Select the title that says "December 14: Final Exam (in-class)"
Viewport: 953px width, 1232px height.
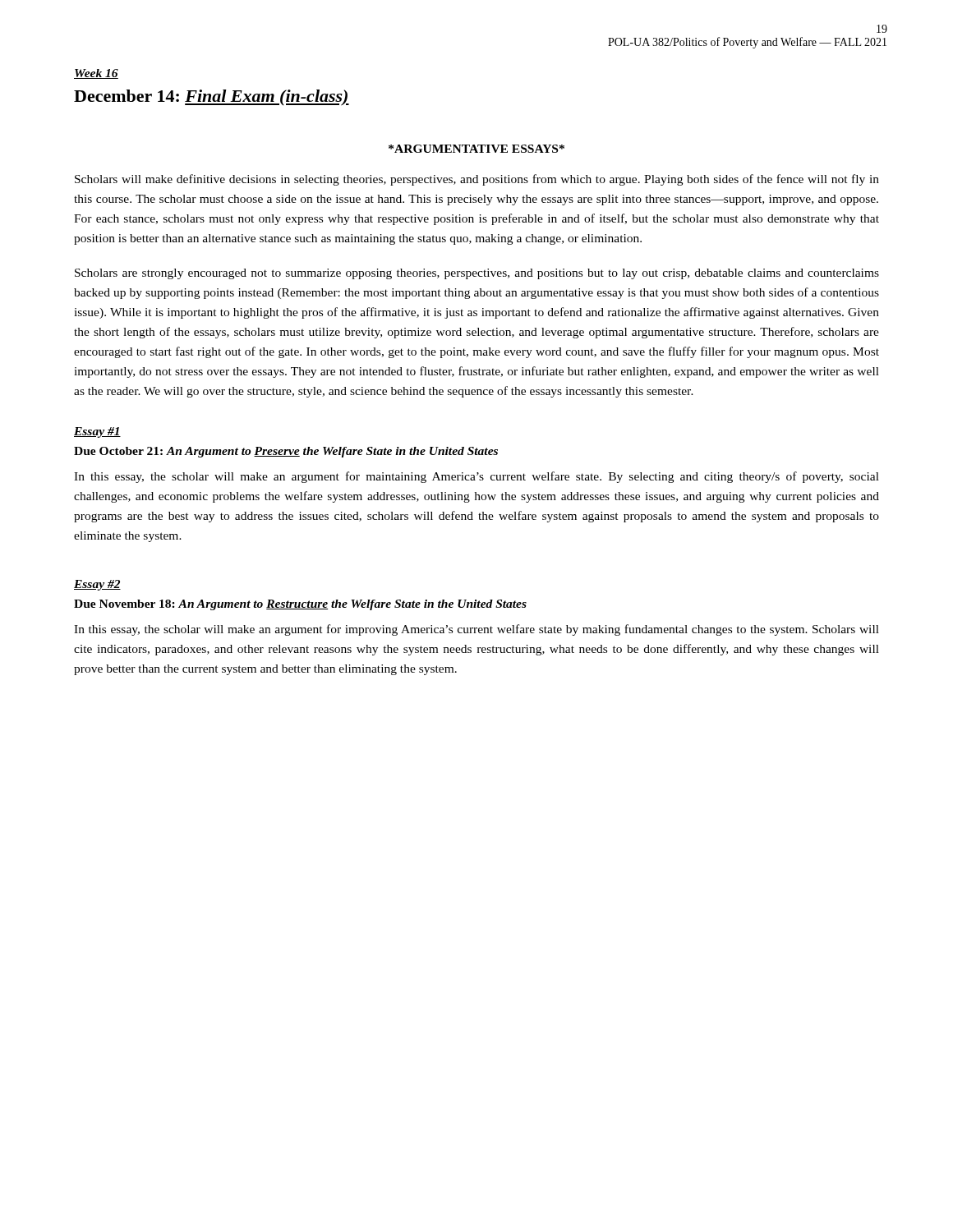211,96
